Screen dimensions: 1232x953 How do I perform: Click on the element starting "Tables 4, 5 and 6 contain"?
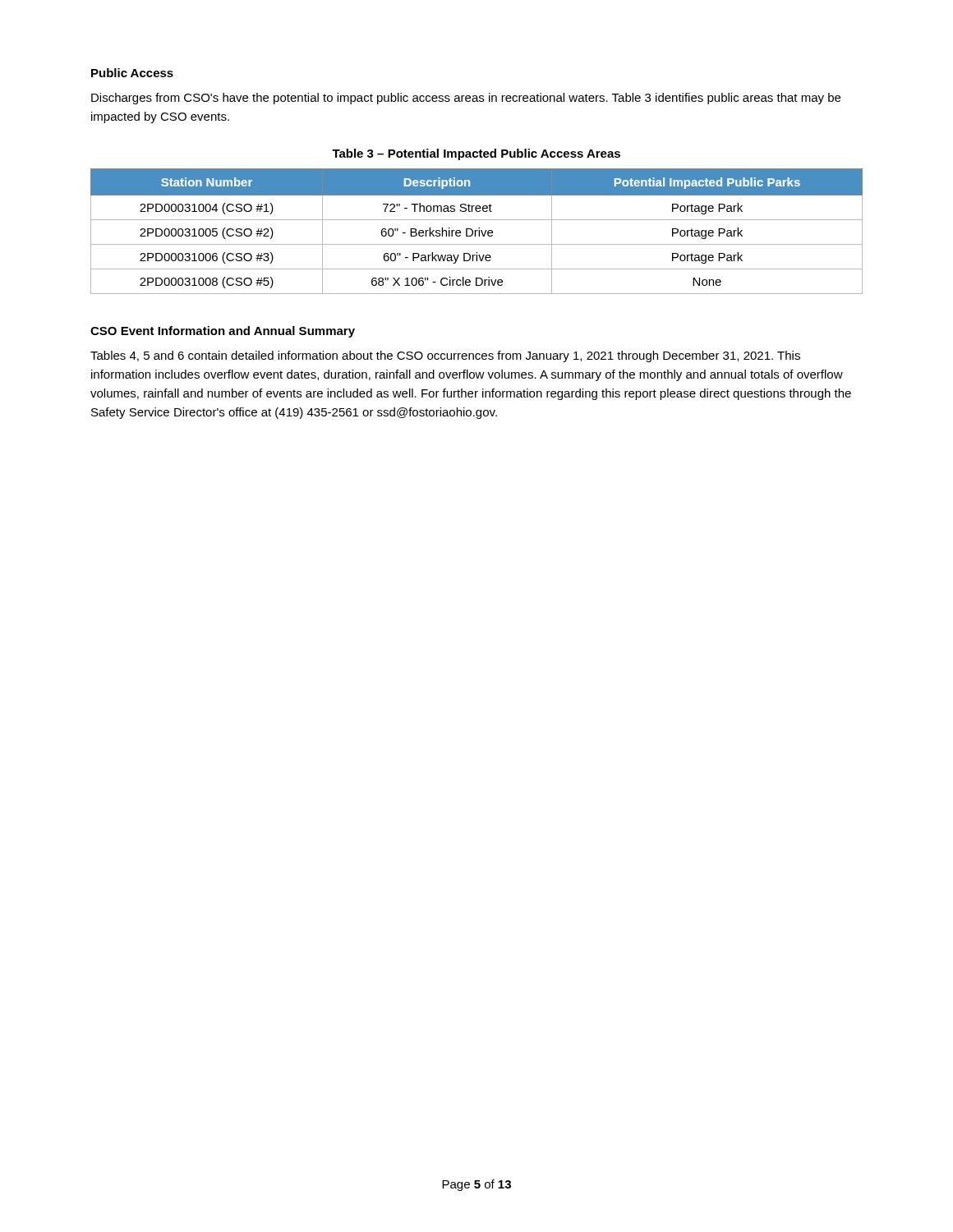pyautogui.click(x=471, y=383)
